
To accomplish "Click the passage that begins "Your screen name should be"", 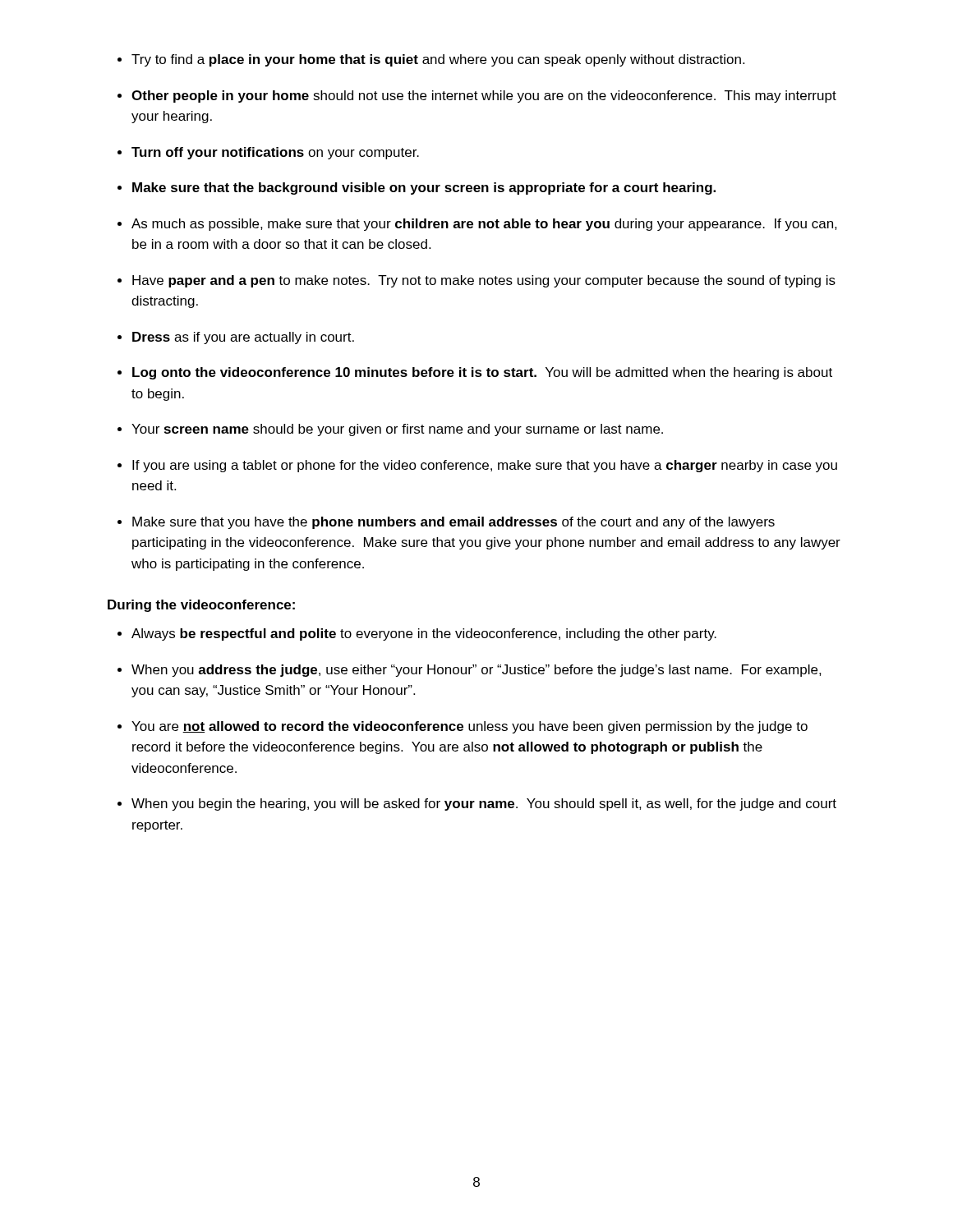I will point(489,429).
